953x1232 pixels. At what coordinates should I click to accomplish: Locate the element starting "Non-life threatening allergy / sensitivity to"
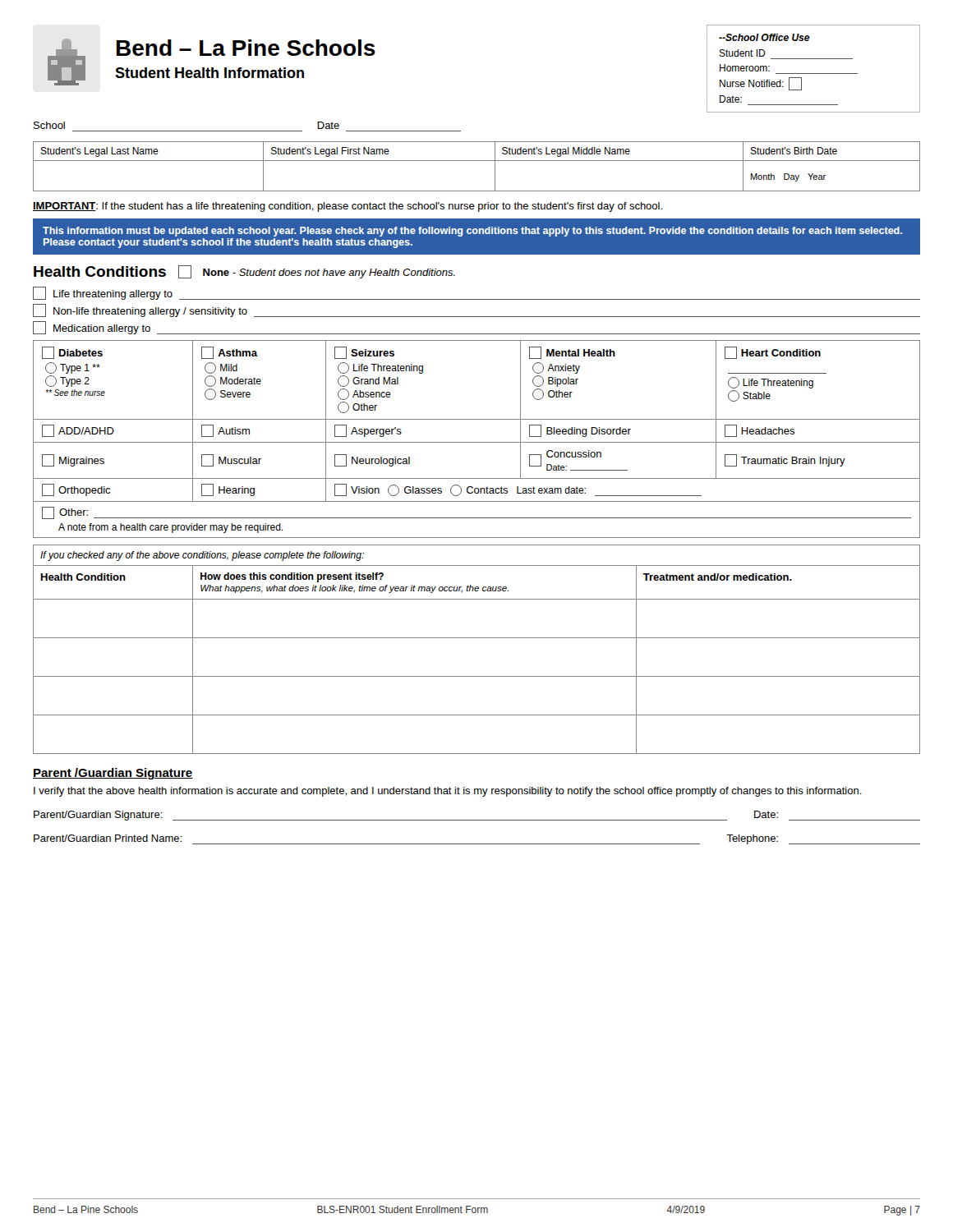tap(476, 310)
